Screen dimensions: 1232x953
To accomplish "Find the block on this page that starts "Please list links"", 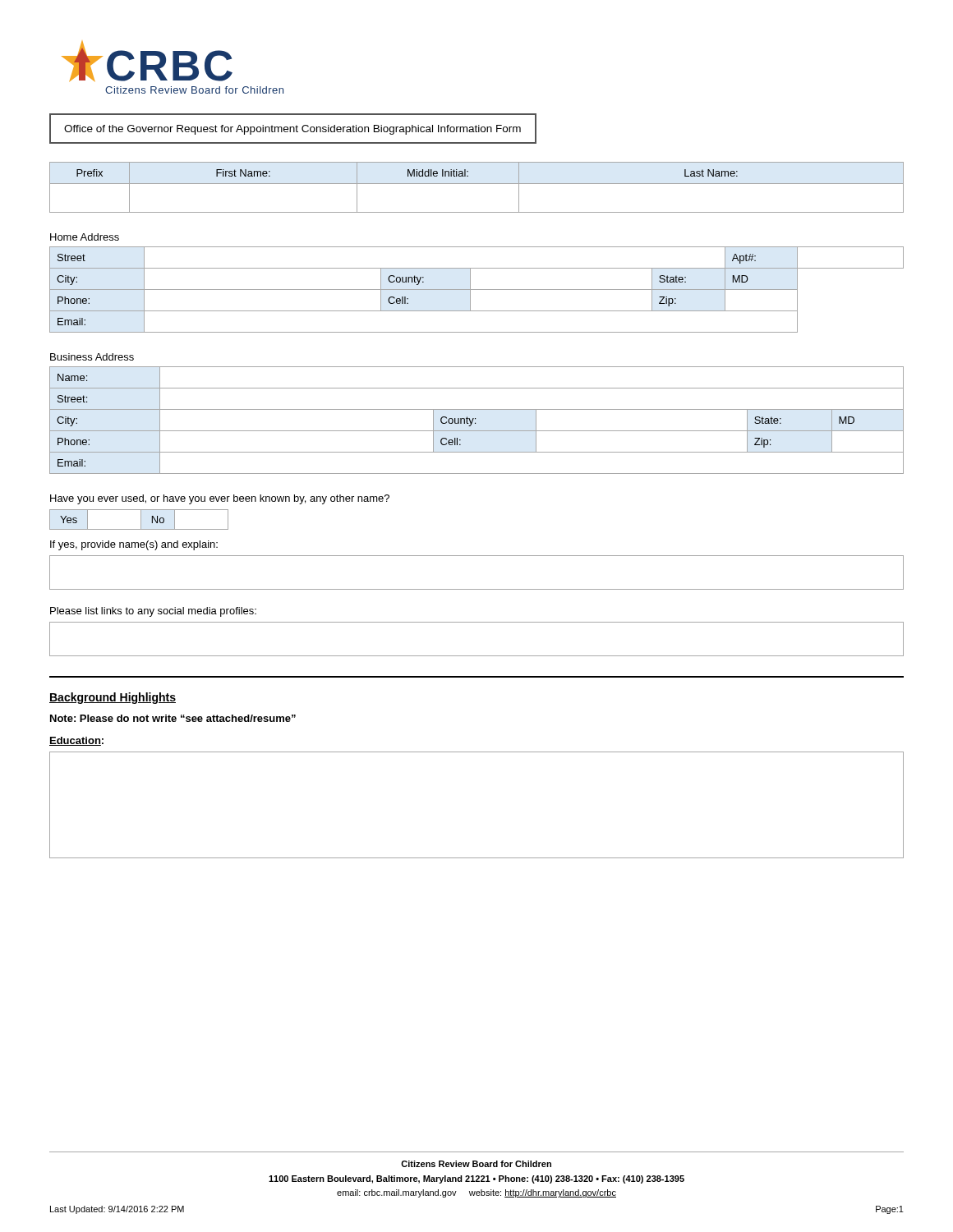I will (153, 611).
